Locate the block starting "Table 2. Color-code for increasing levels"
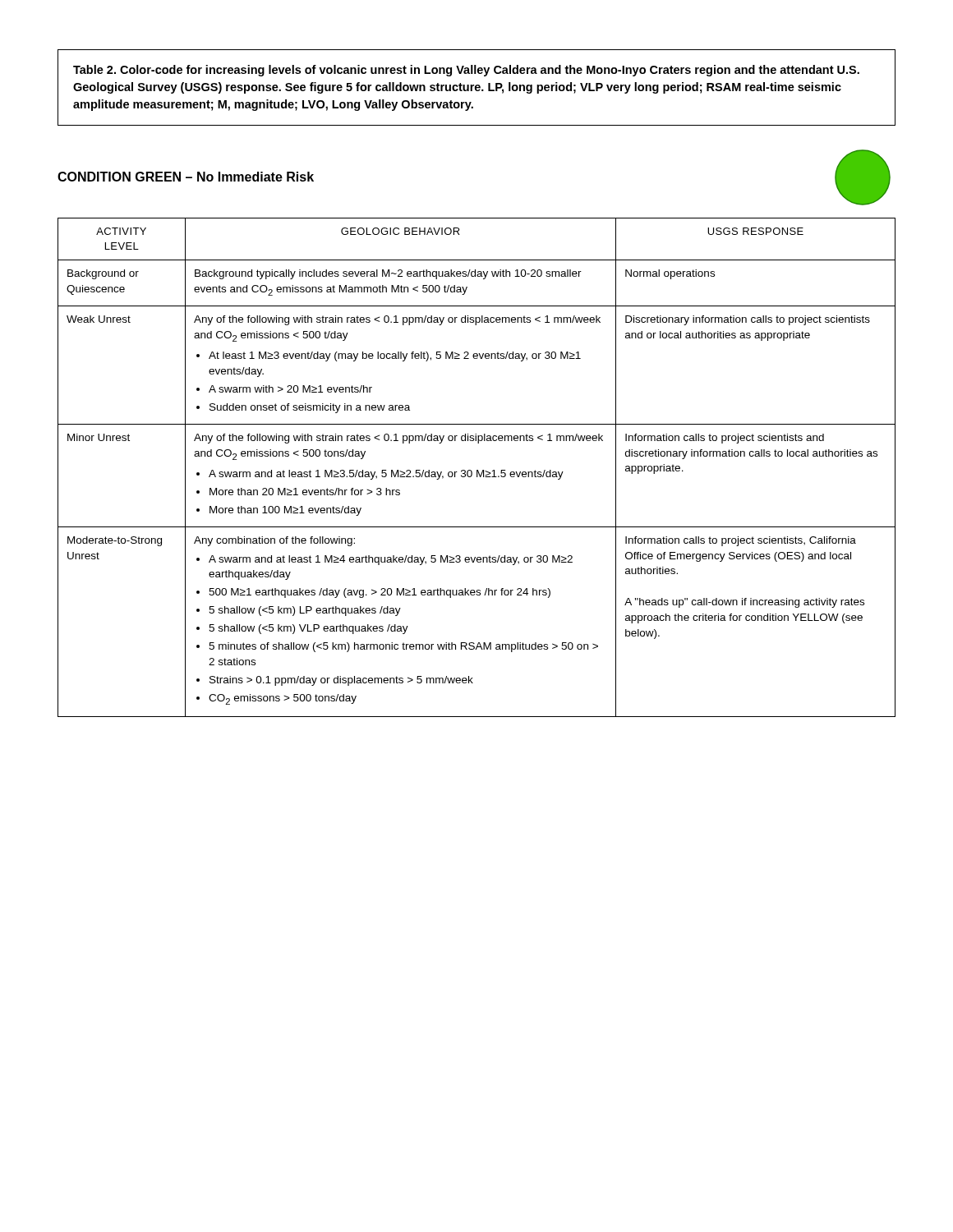The height and width of the screenshot is (1232, 953). point(476,87)
